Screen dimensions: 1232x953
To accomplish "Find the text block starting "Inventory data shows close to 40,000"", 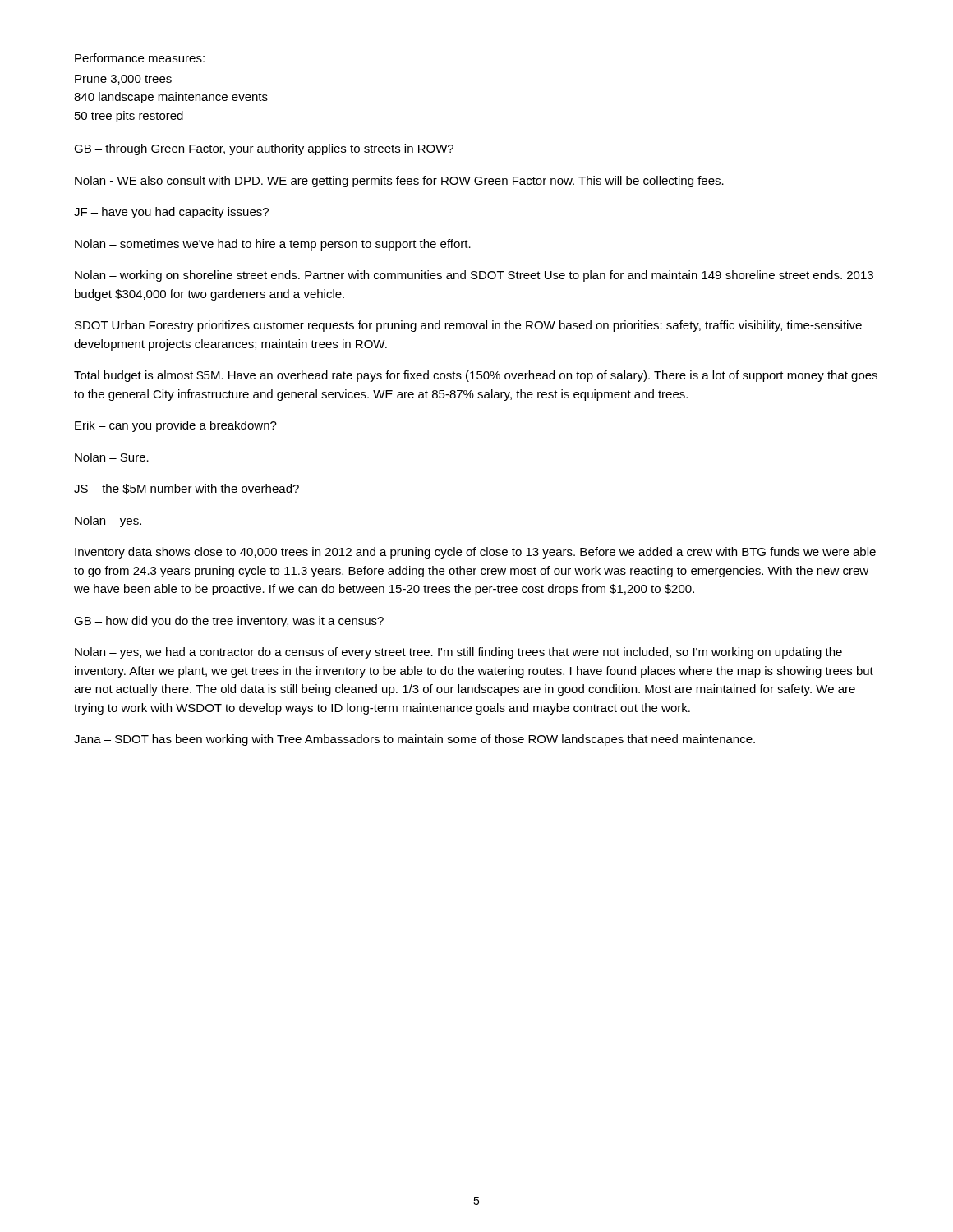I will 475,570.
